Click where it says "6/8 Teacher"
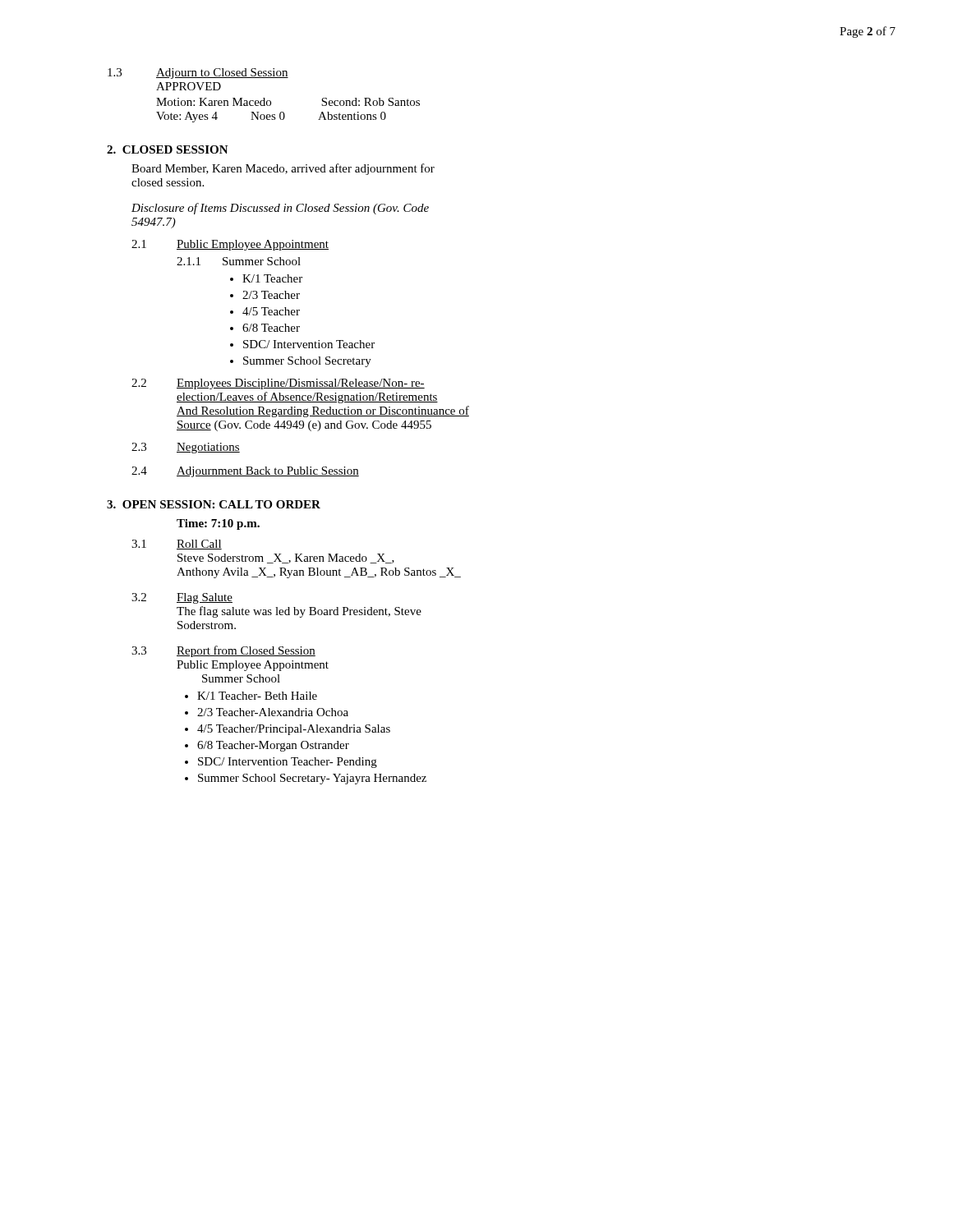The height and width of the screenshot is (1232, 953). coord(271,328)
